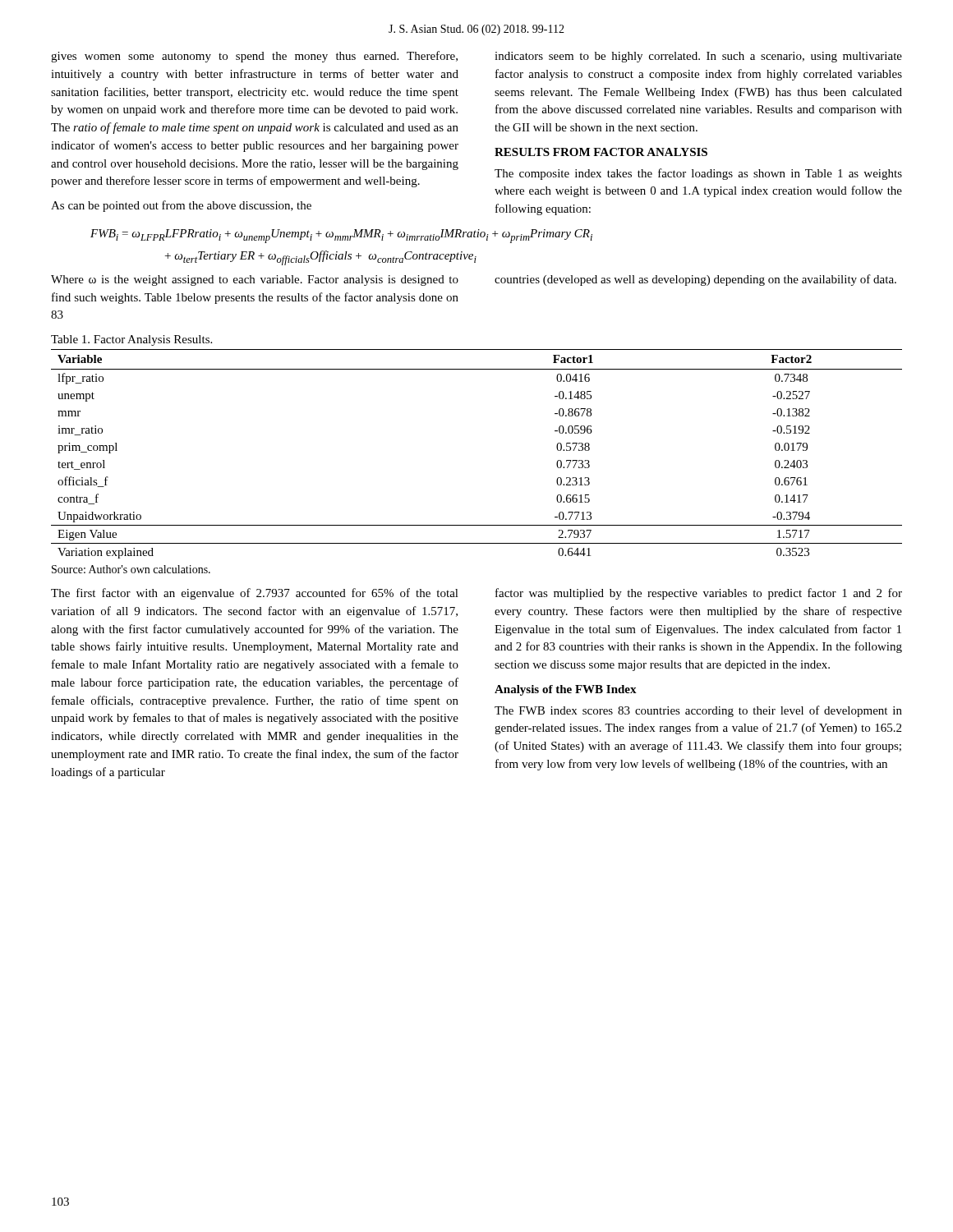The image size is (953, 1232).
Task: Select the text block with the text "The composite index takes"
Action: 698,192
